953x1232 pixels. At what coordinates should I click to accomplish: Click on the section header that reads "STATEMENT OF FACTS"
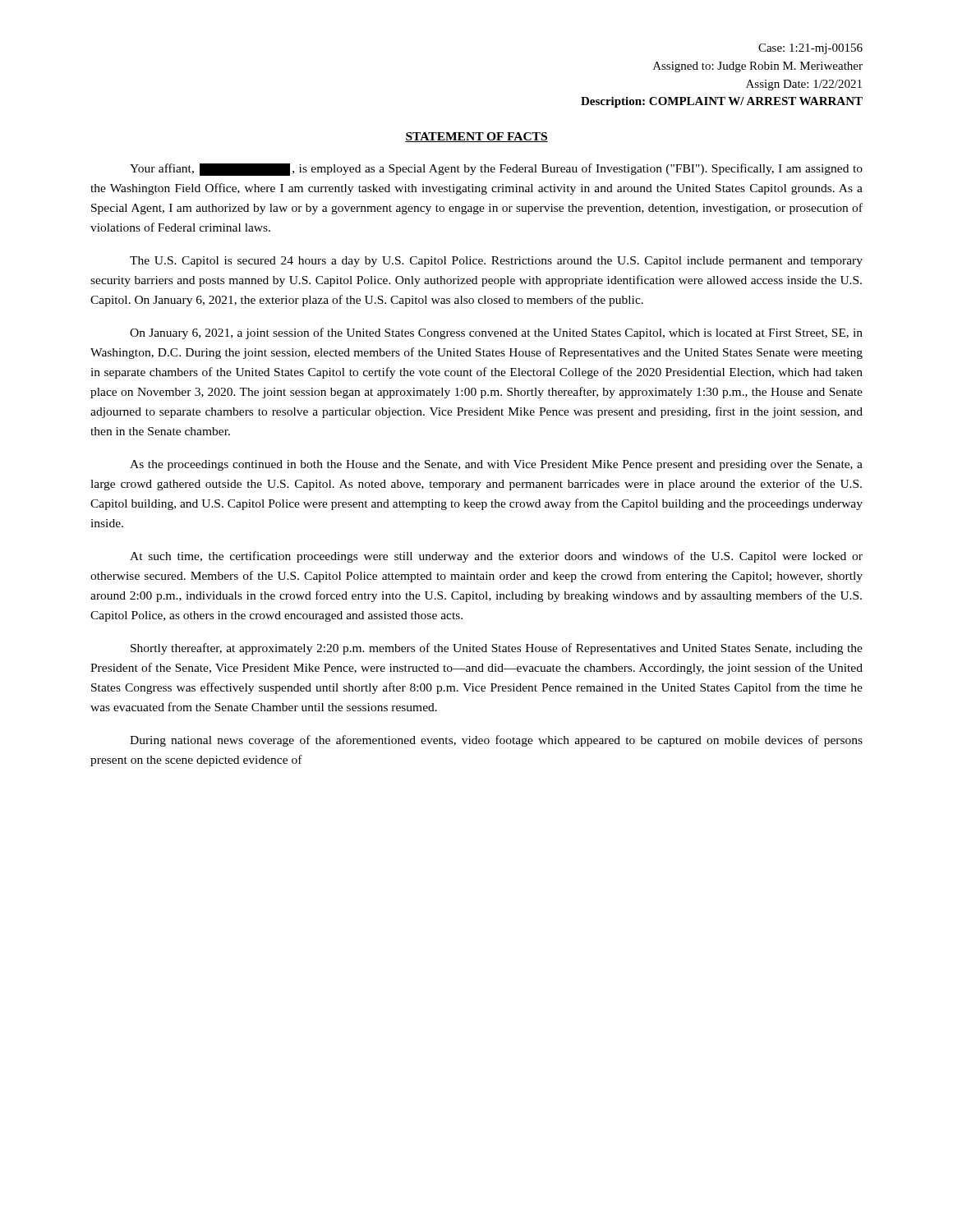[x=476, y=136]
